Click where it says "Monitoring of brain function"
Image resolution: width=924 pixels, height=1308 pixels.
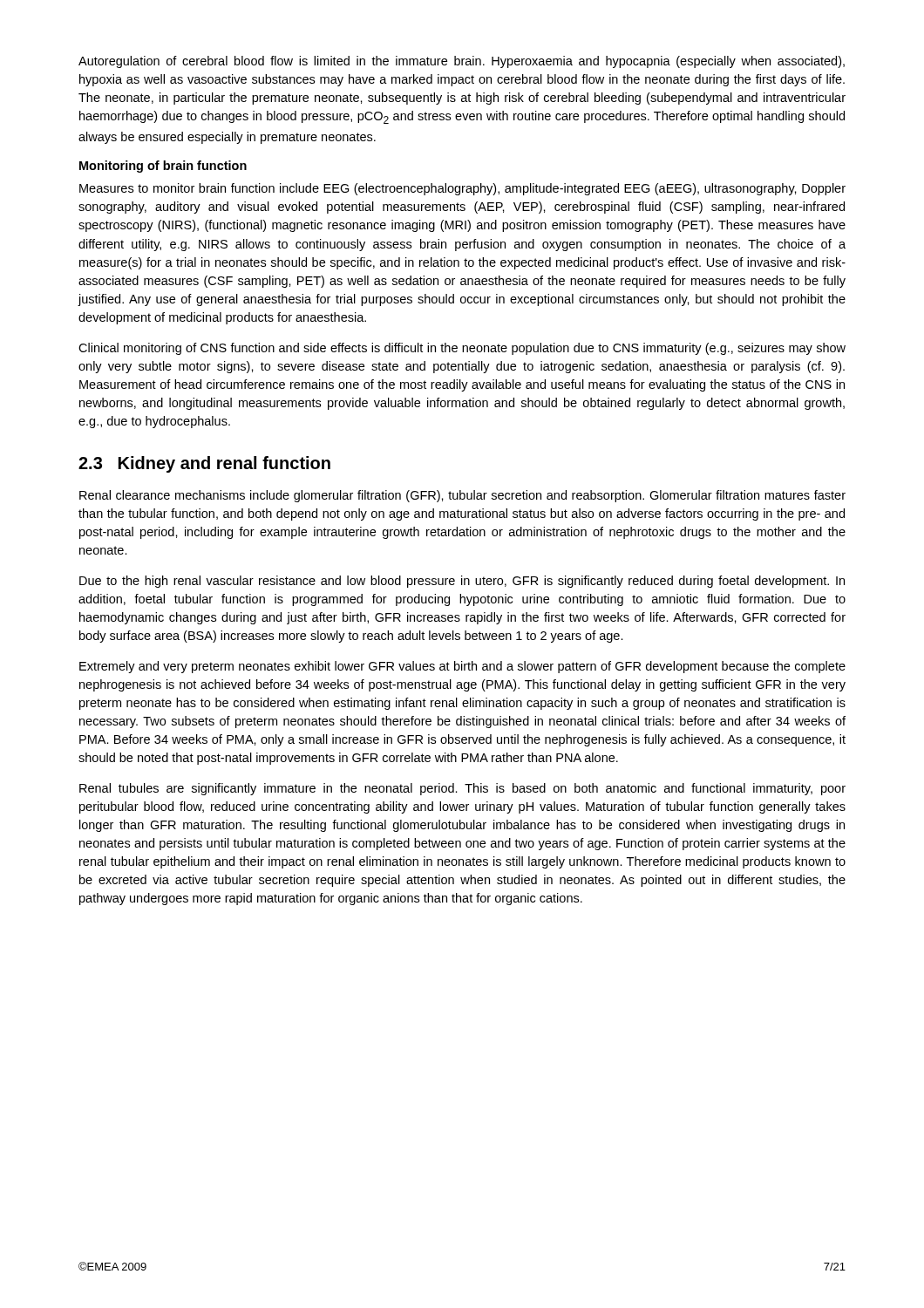click(x=163, y=166)
